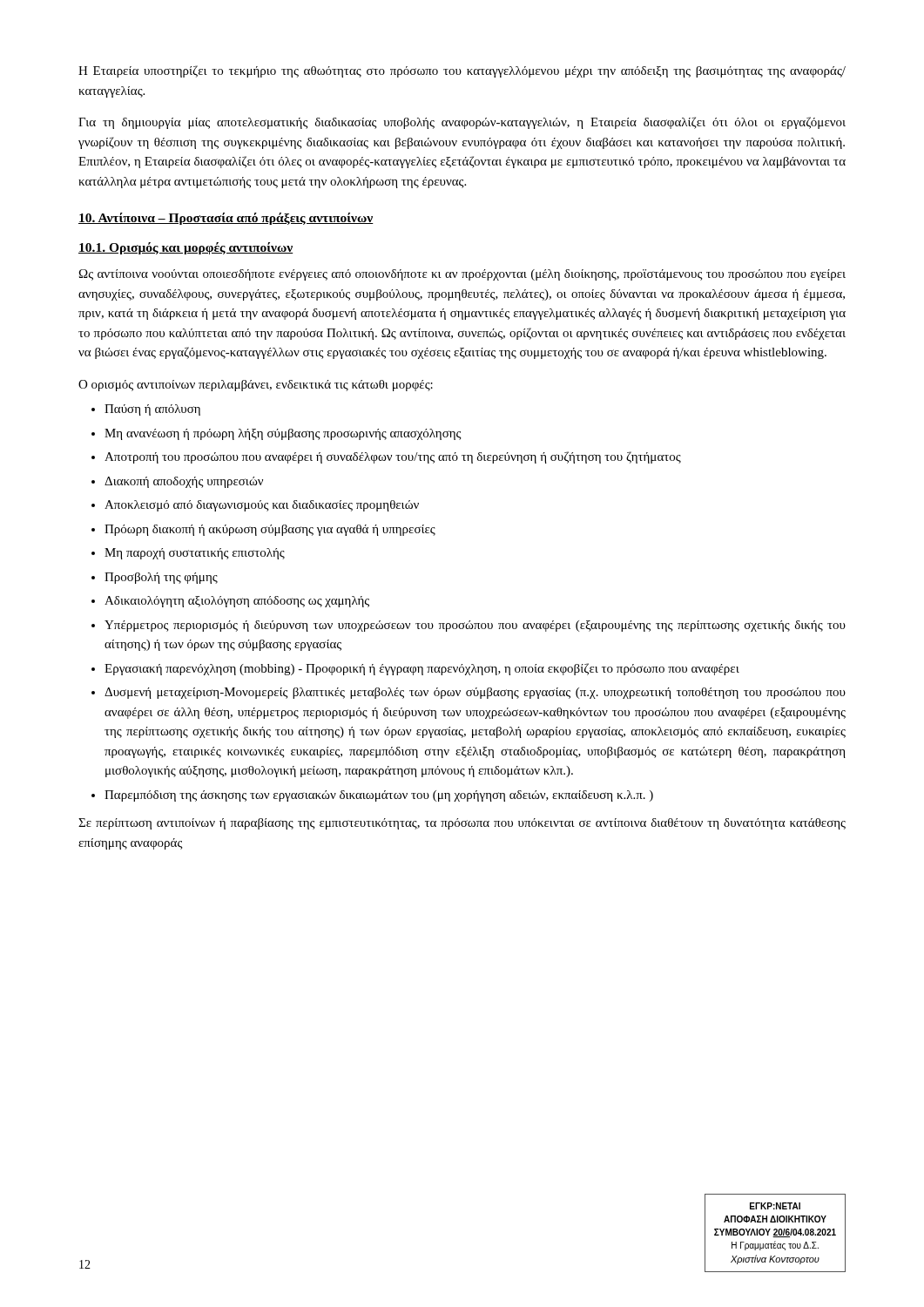924x1307 pixels.
Task: Point to "Παύση ή απόλυση"
Action: [x=153, y=409]
